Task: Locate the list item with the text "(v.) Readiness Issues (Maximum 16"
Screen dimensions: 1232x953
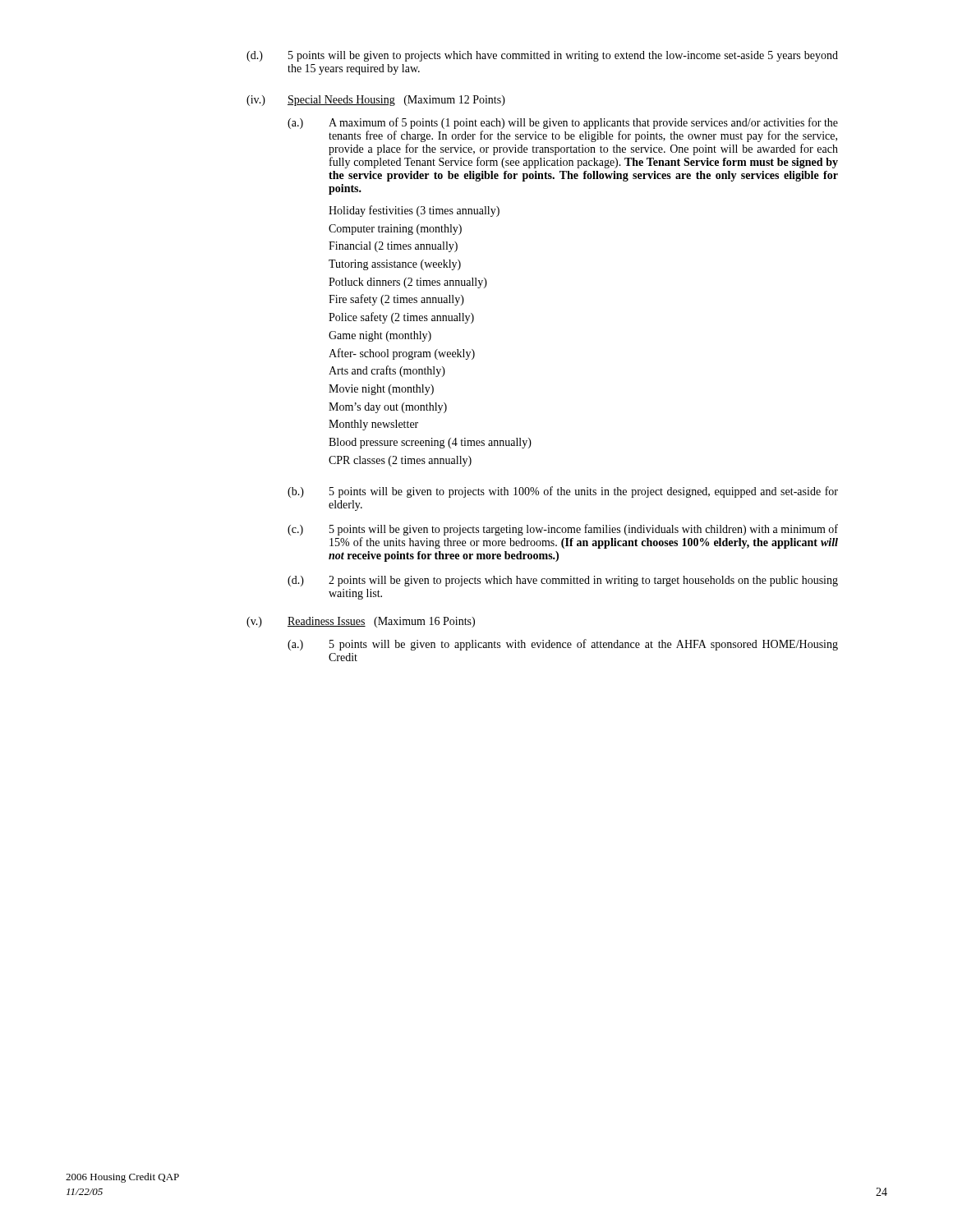Action: click(x=361, y=622)
